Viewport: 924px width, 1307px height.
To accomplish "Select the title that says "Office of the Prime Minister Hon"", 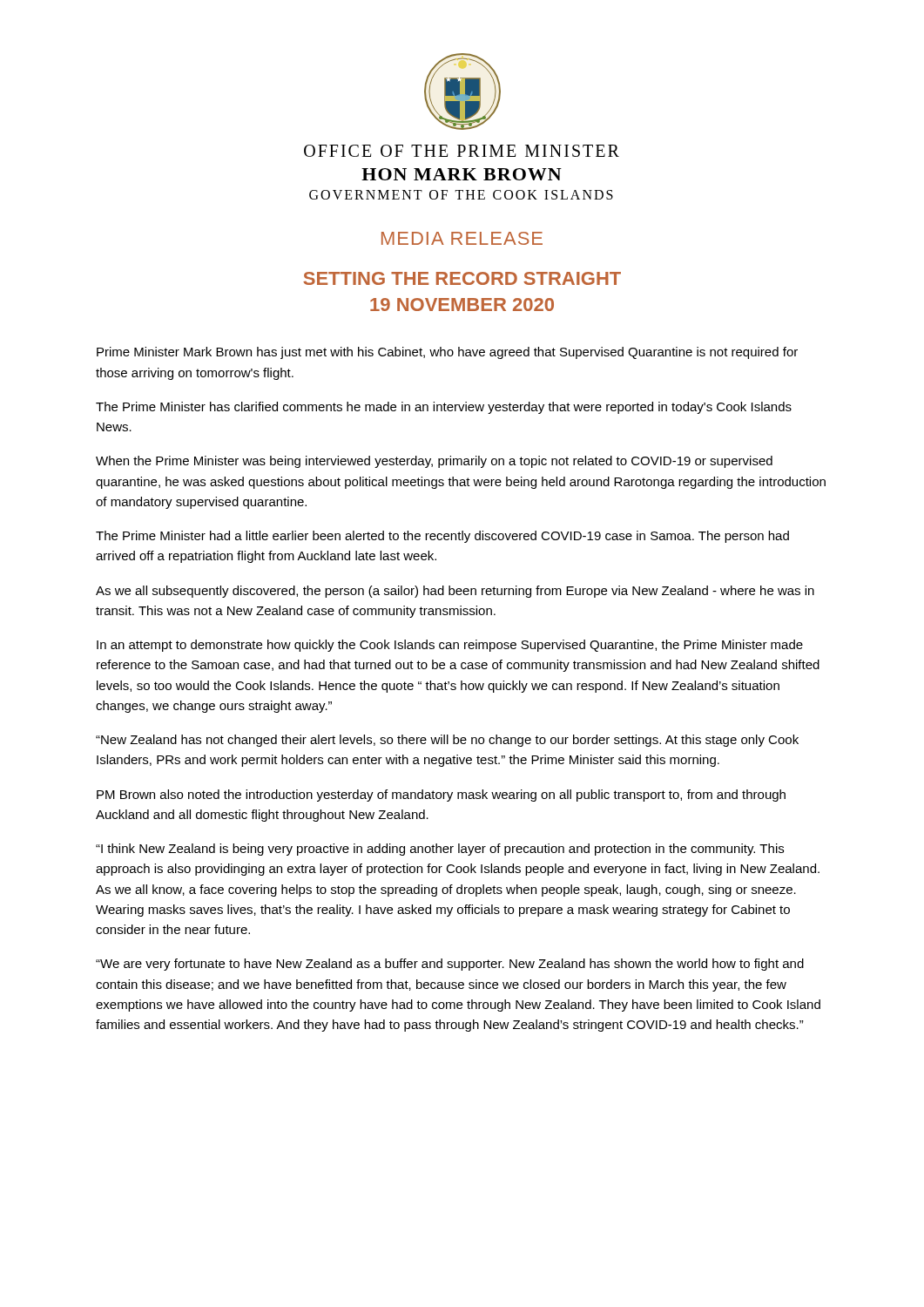I will tap(462, 172).
